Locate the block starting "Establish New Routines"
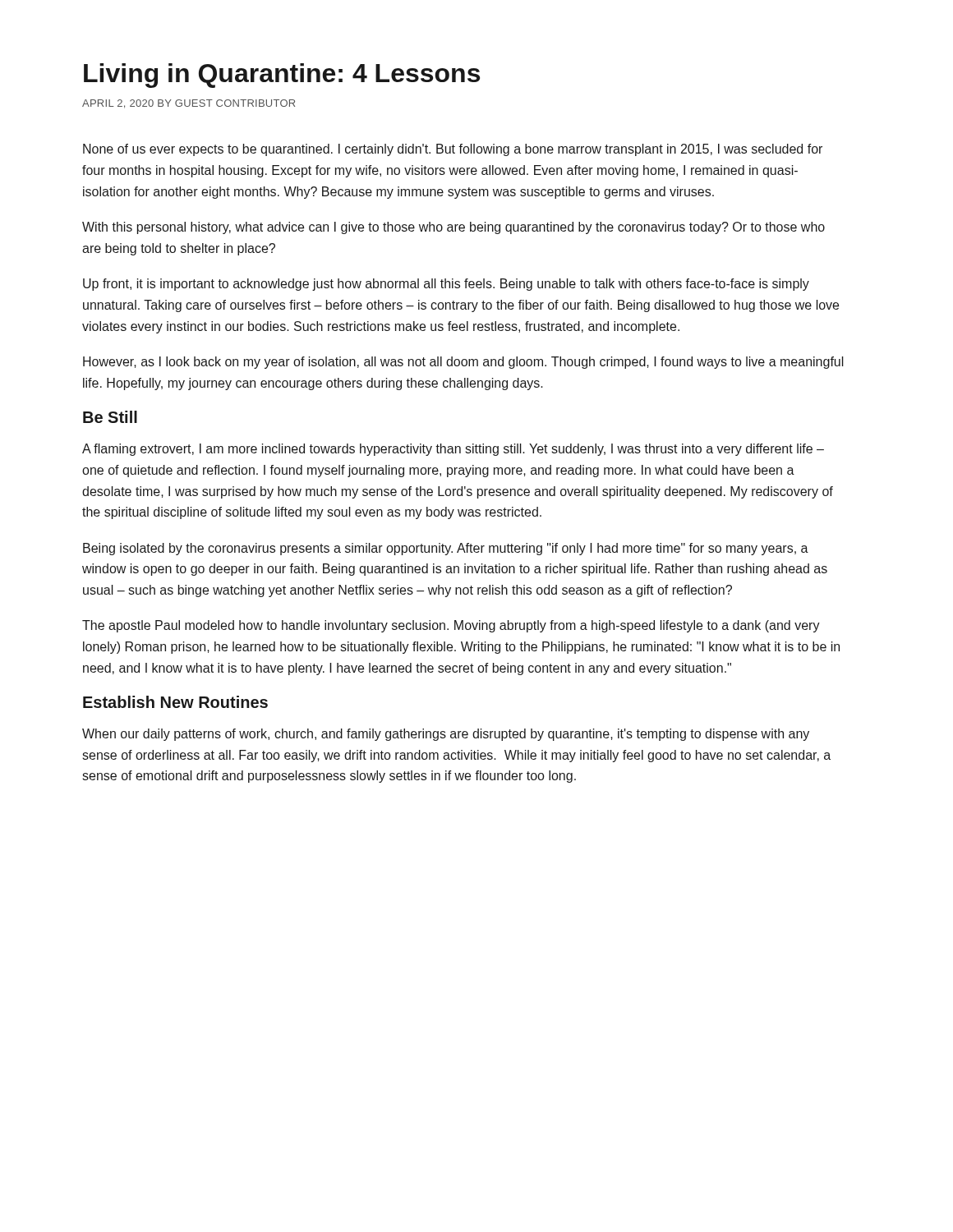The height and width of the screenshot is (1232, 953). [x=175, y=702]
